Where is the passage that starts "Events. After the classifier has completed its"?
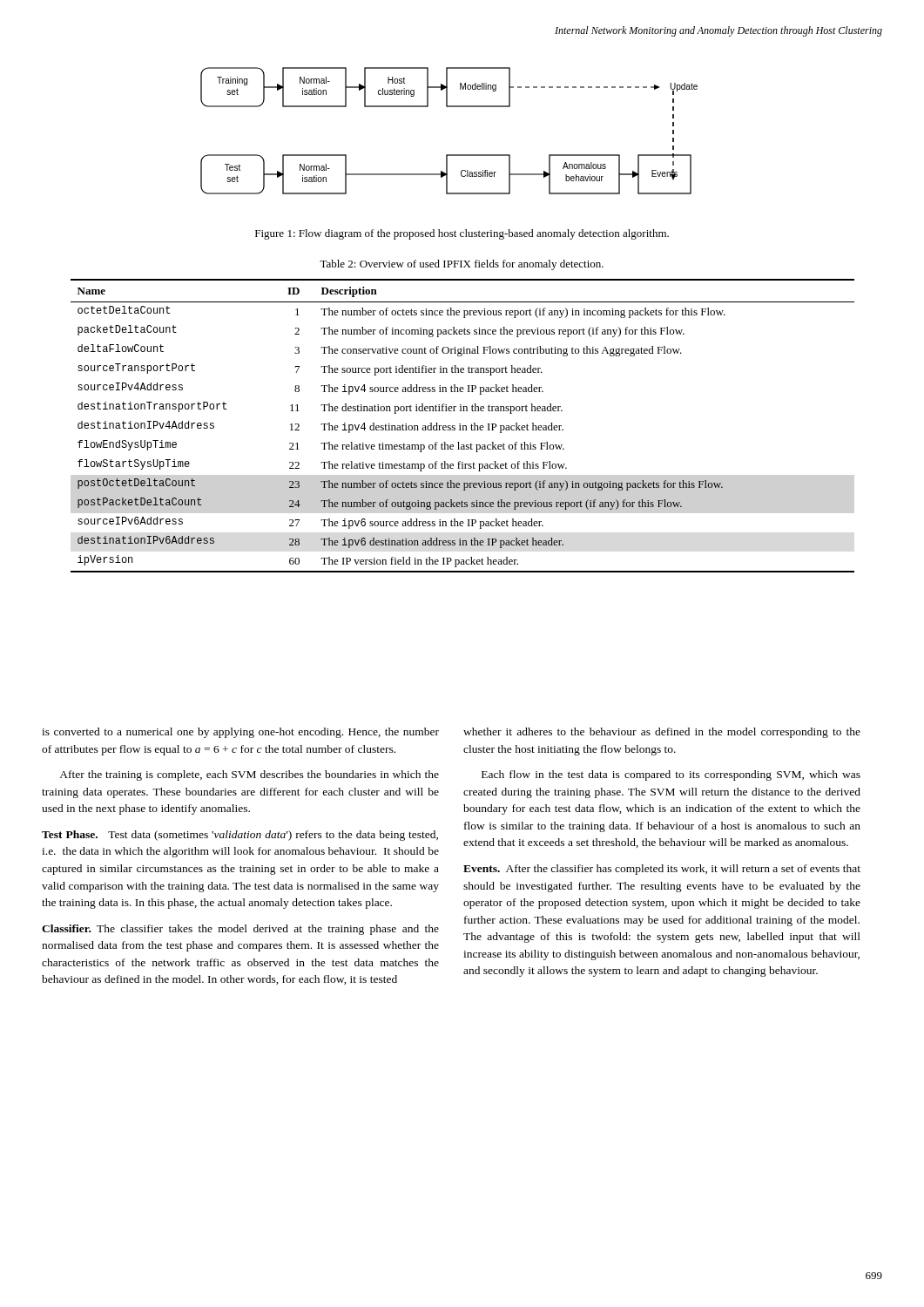The height and width of the screenshot is (1307, 924). (x=662, y=919)
